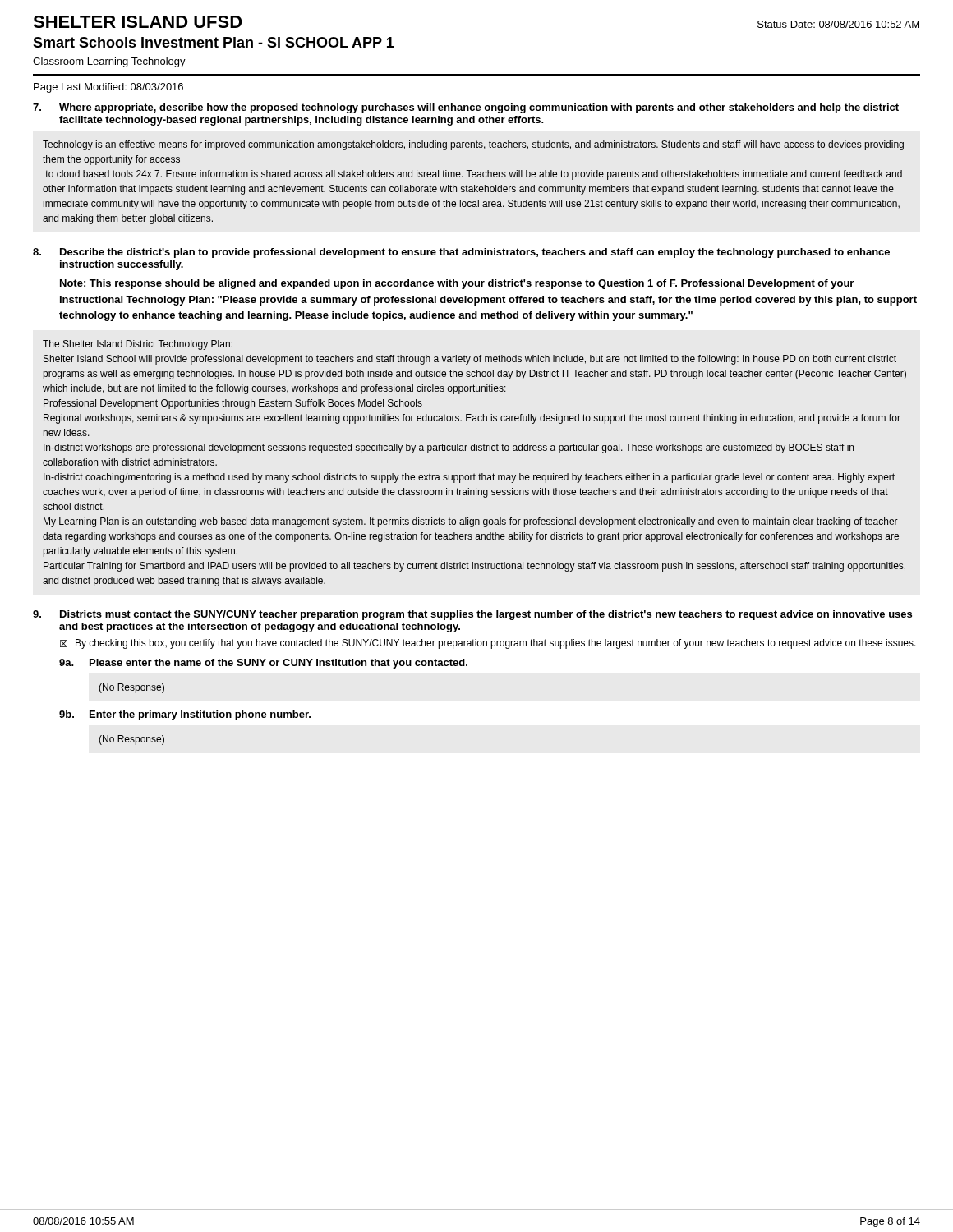Select the section header that says "Please enter the name"
Screen dimensions: 1232x953
278,662
